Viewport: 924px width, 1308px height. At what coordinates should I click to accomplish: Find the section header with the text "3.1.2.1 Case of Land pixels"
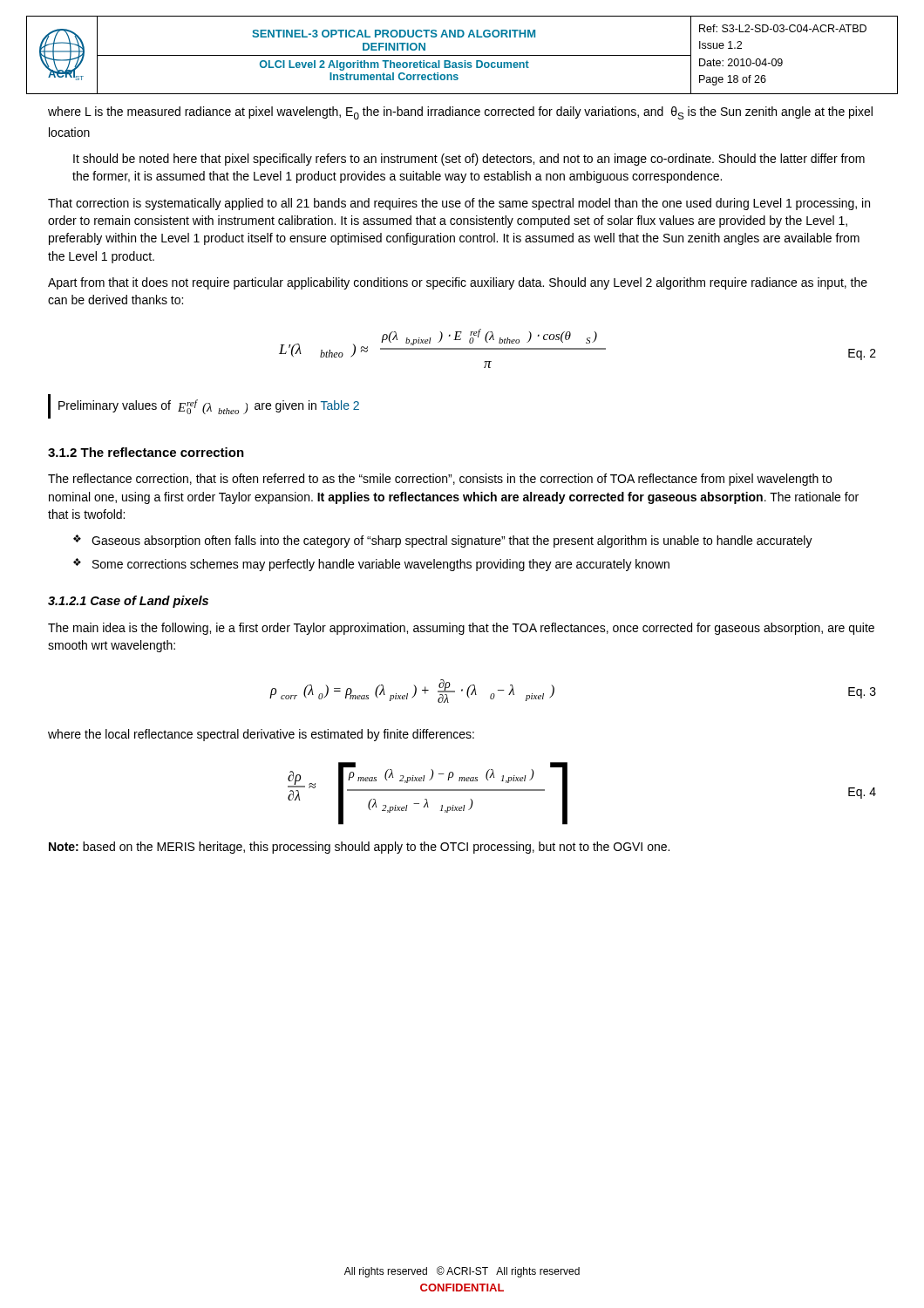[x=128, y=601]
